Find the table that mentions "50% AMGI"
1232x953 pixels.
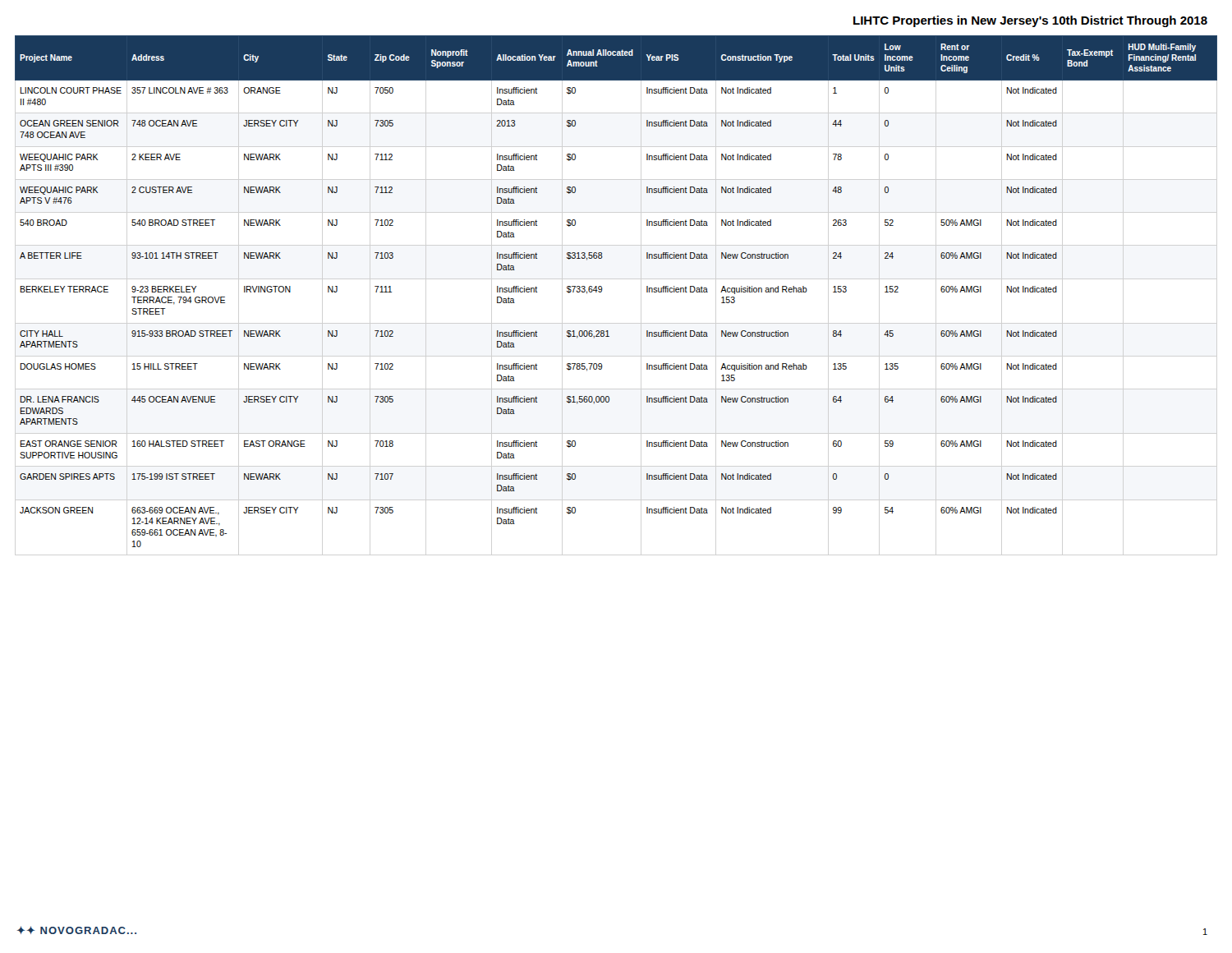pyautogui.click(x=616, y=295)
